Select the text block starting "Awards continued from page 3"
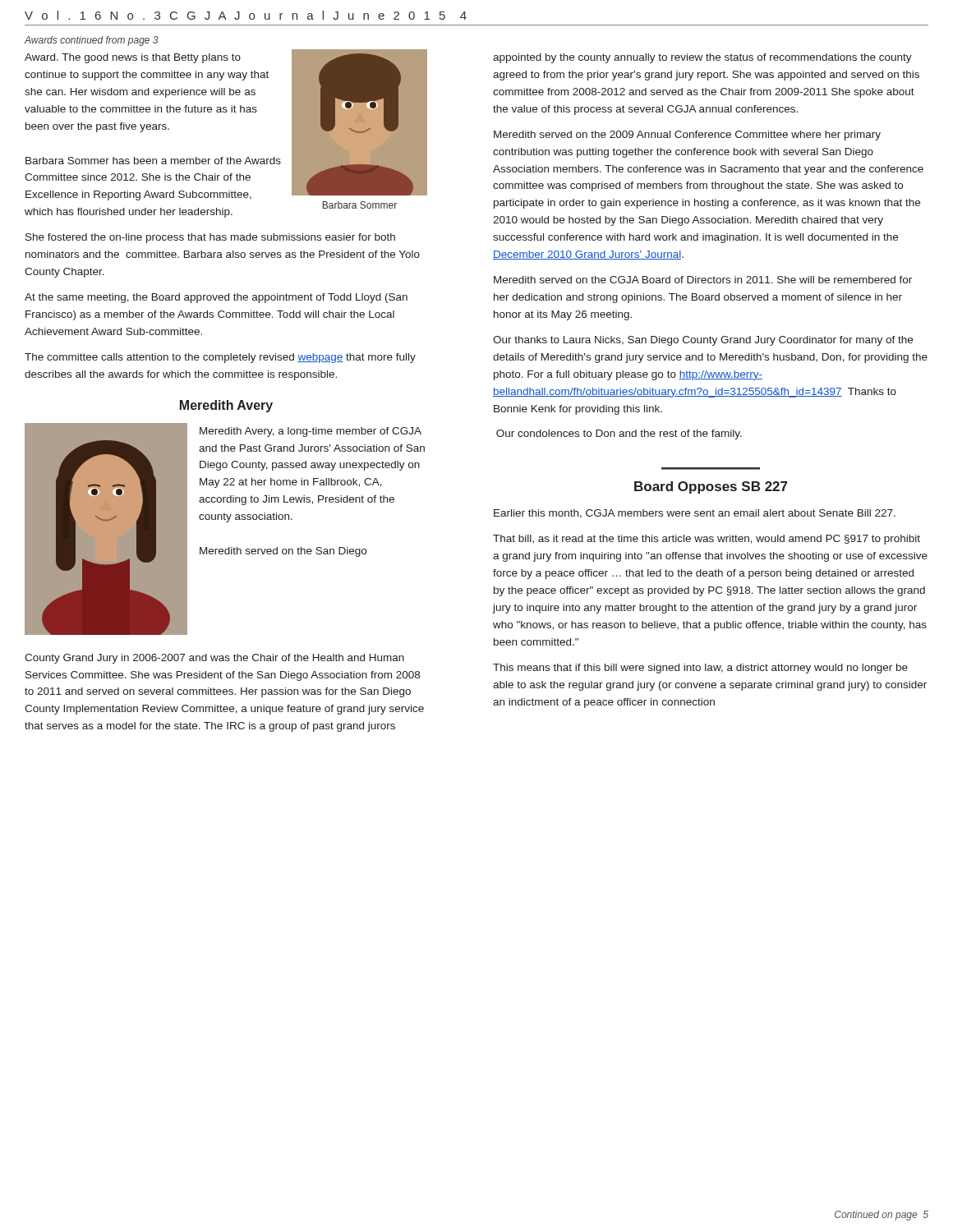 tap(91, 40)
